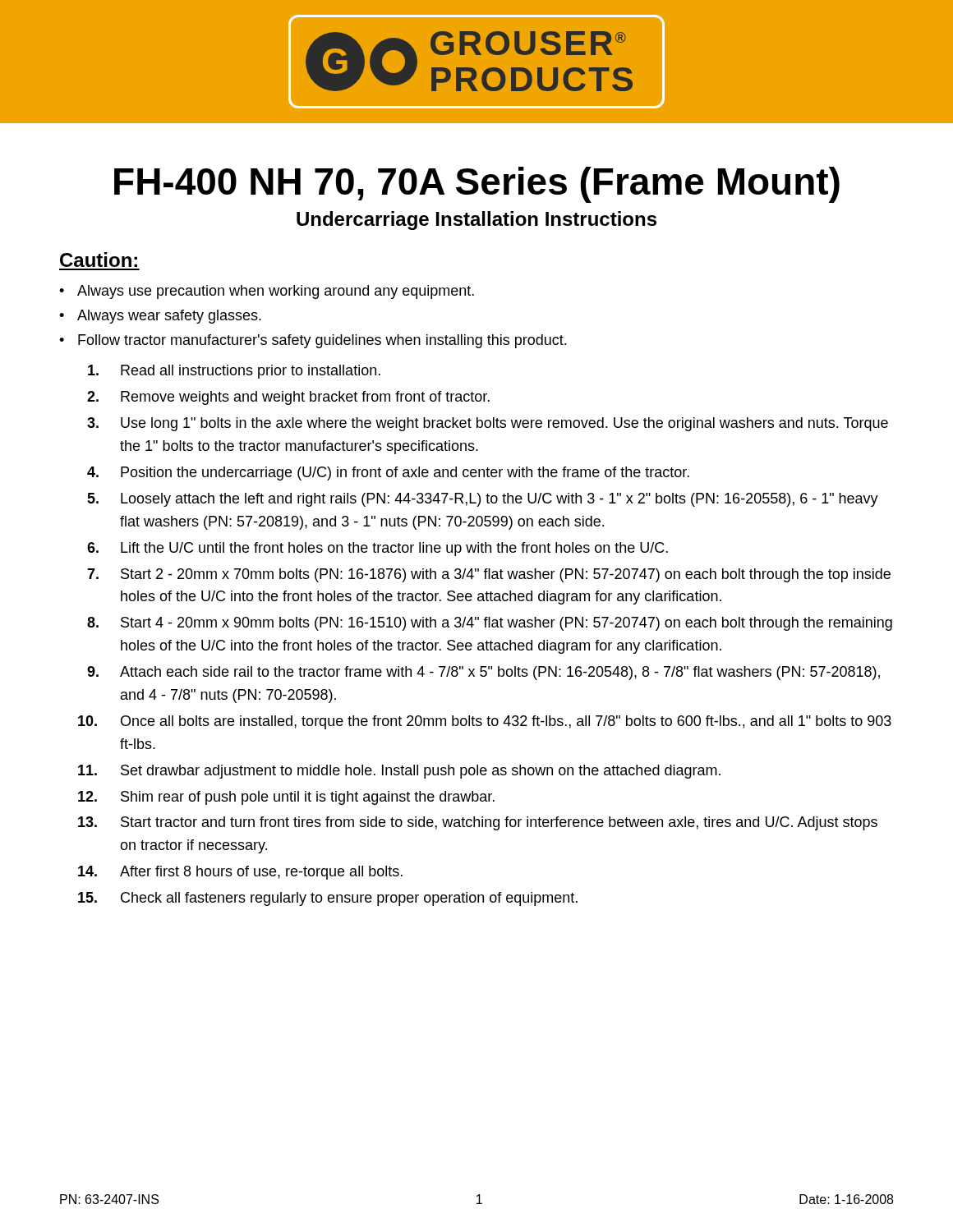Find the list item that says "8. Start 4 - 20mm x 90mm"

coord(490,633)
